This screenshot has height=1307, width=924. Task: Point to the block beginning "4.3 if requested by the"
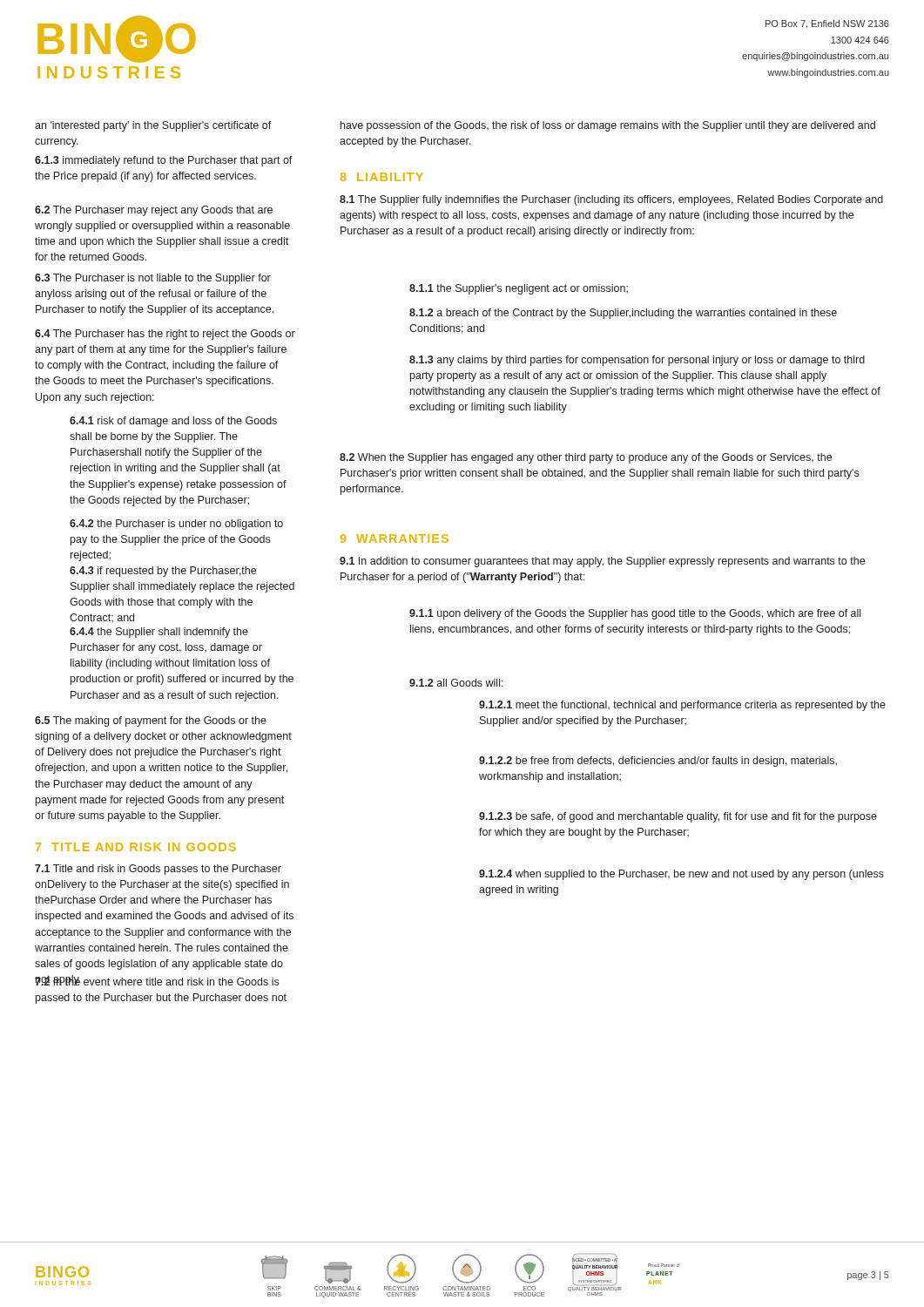tap(183, 594)
